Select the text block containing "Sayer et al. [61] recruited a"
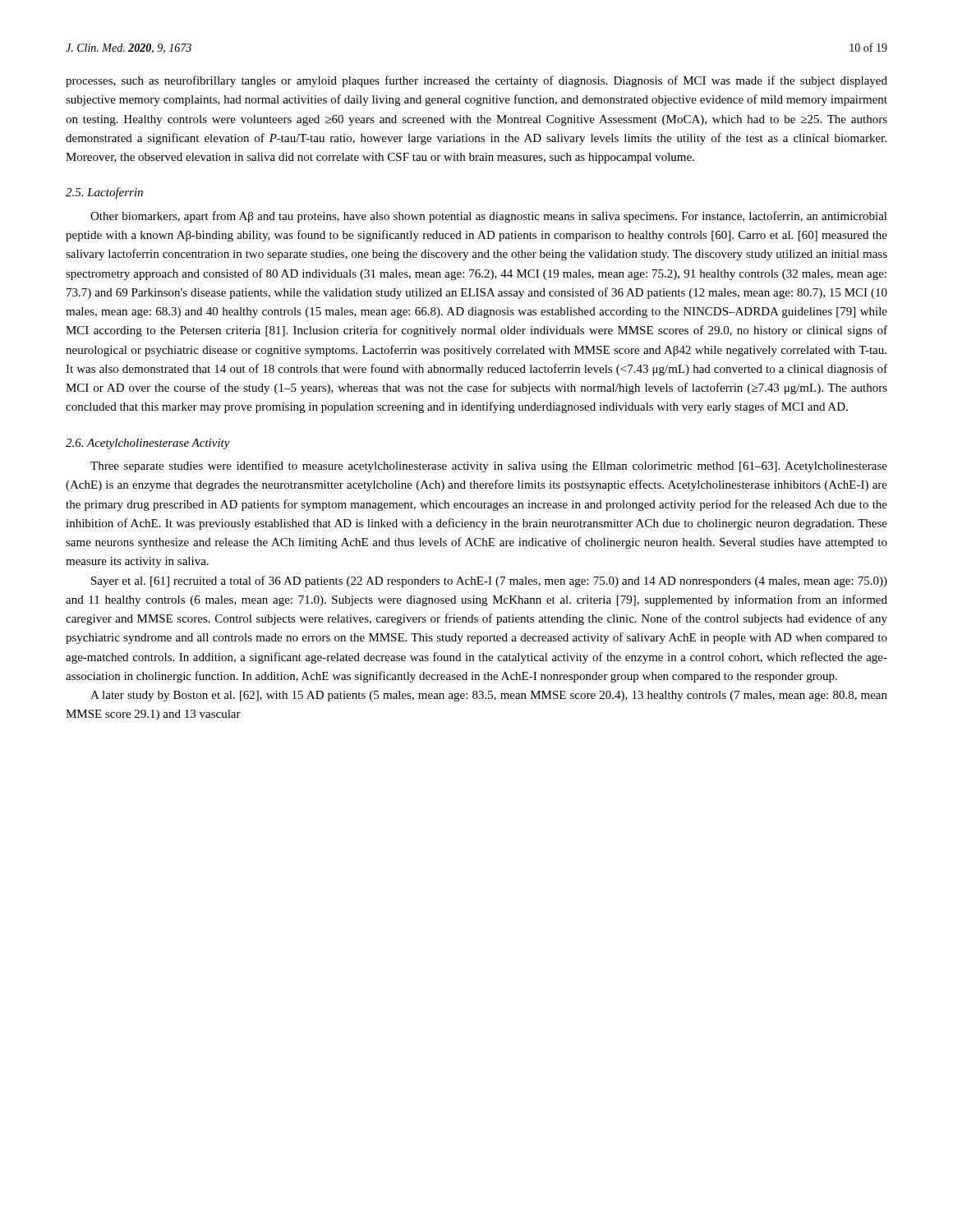 tap(476, 629)
